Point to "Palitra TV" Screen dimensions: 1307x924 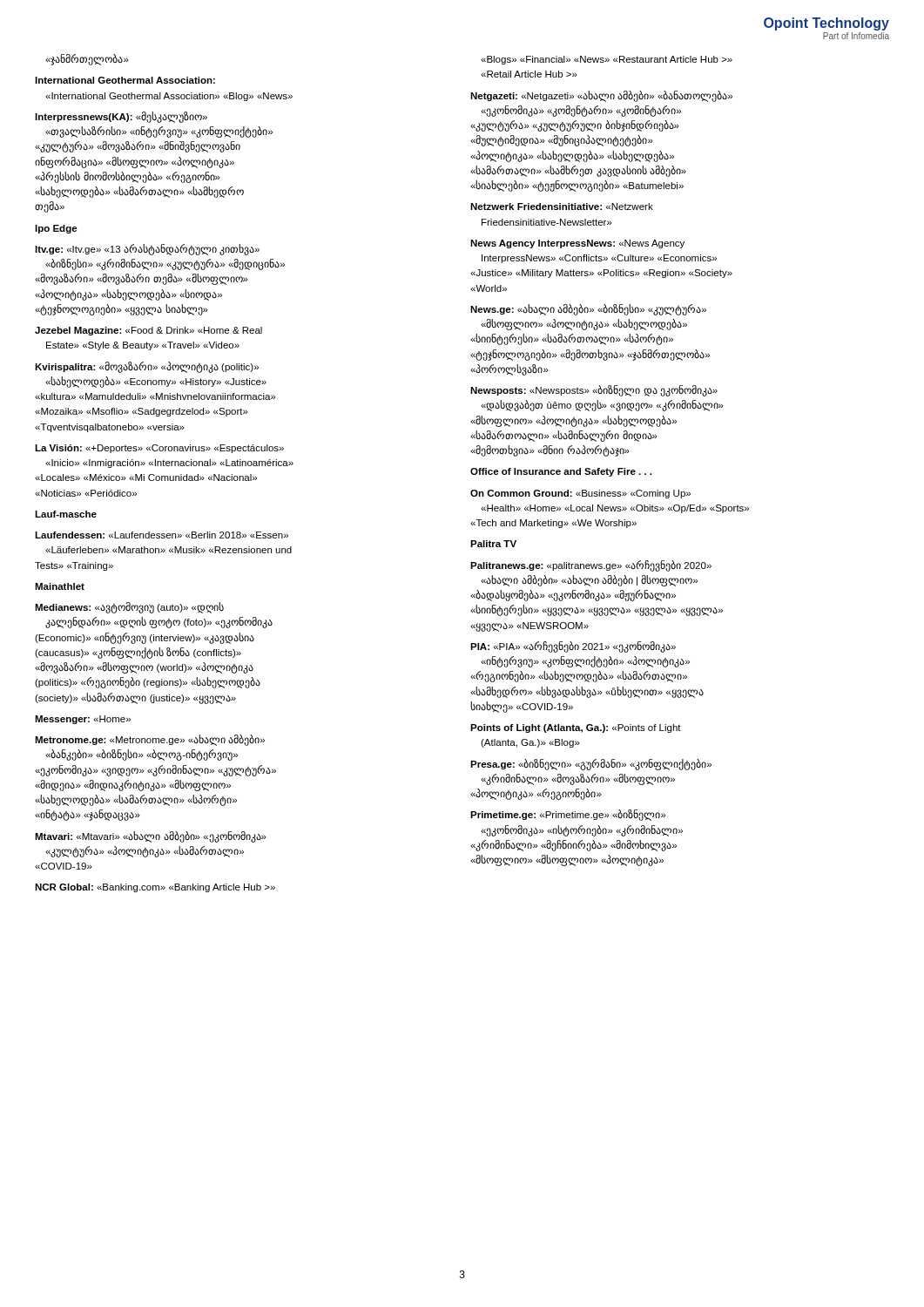[x=493, y=544]
